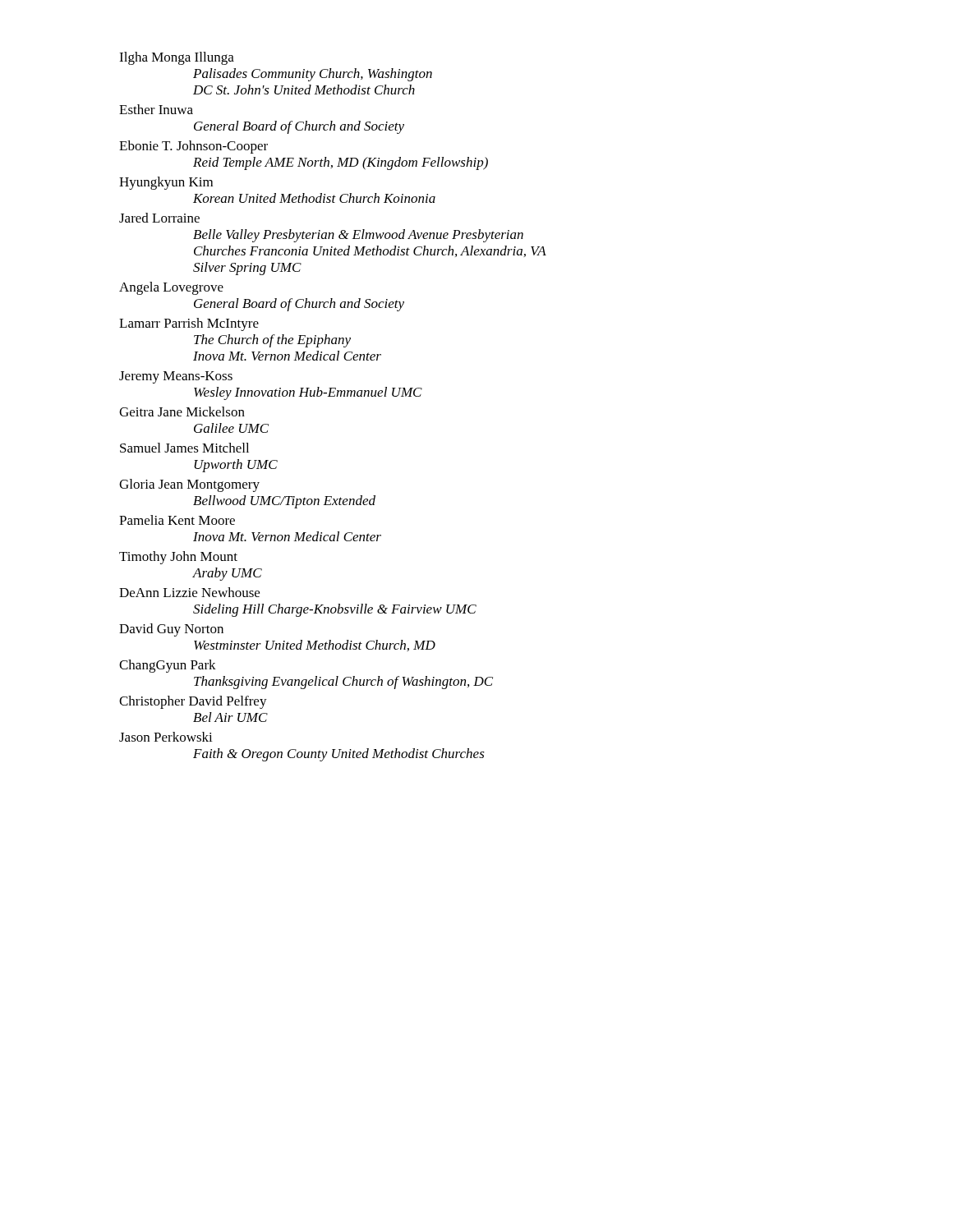Point to the block beginning "Ilgha Monga Illunga Palisades Community Church, Washington DC"

pos(177,58)
